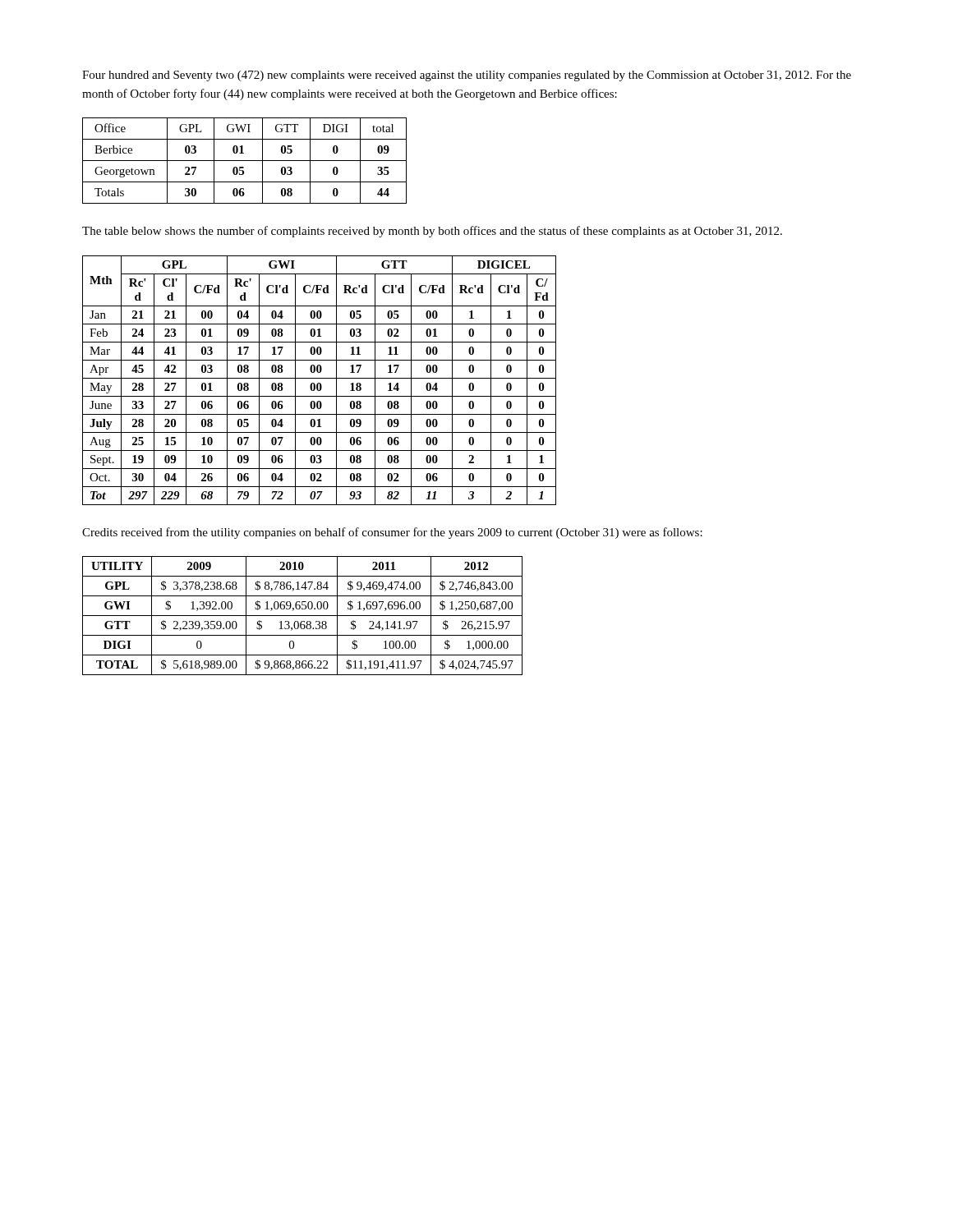The image size is (953, 1232).
Task: Select the table that reads "Totals"
Action: pos(476,161)
